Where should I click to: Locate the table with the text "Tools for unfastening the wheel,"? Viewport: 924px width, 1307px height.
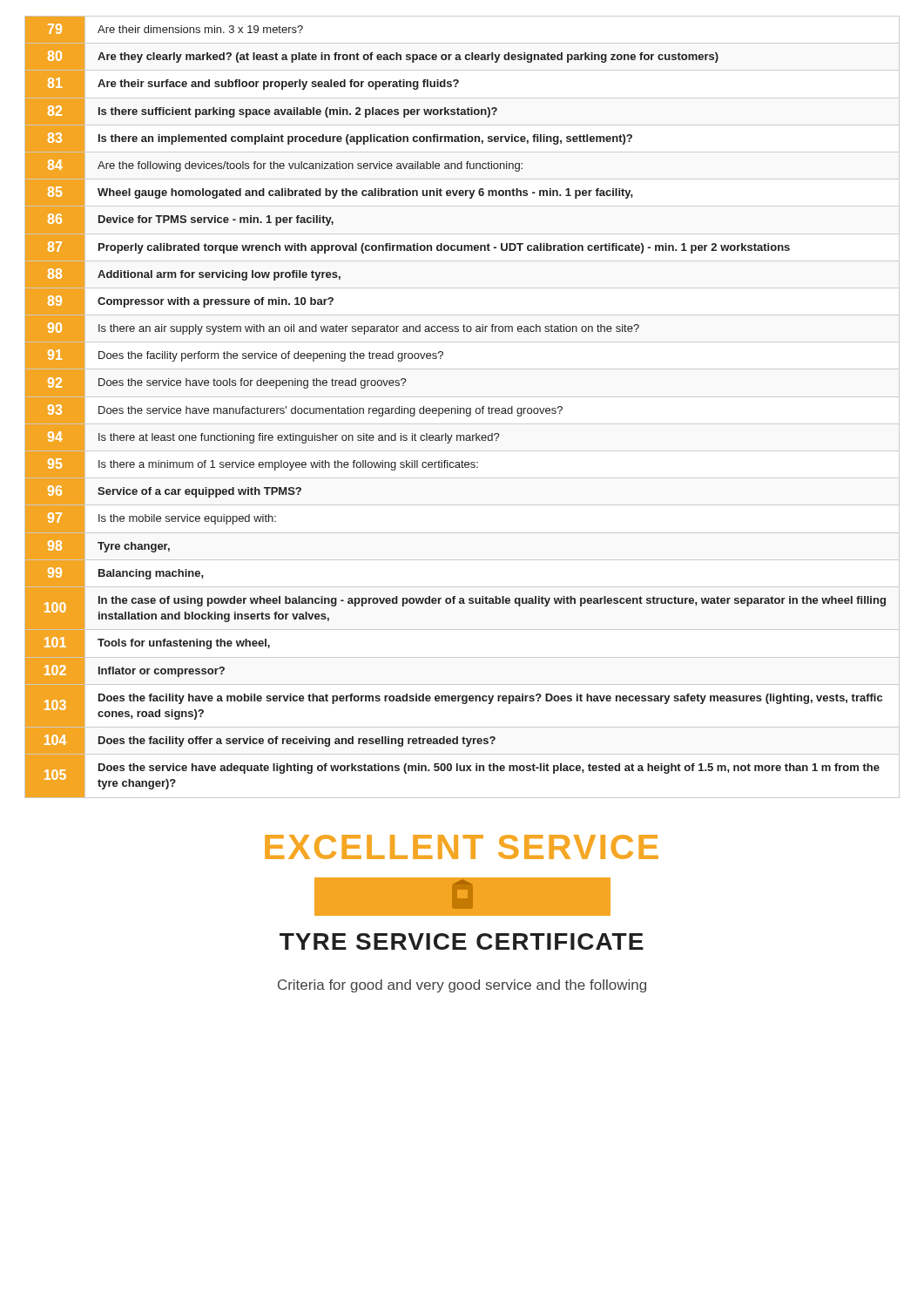(x=462, y=407)
